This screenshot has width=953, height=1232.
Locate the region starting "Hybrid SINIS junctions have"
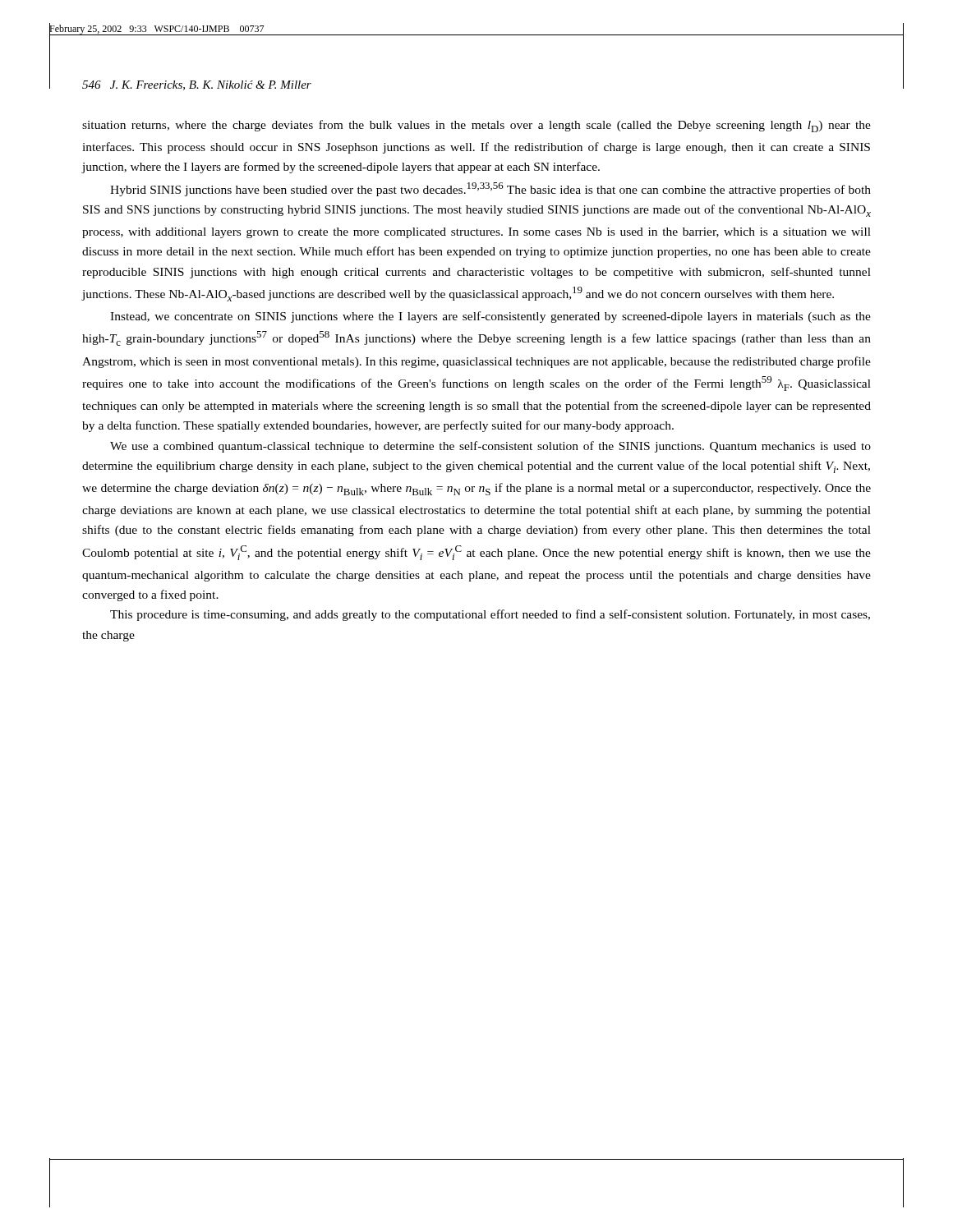(x=476, y=242)
